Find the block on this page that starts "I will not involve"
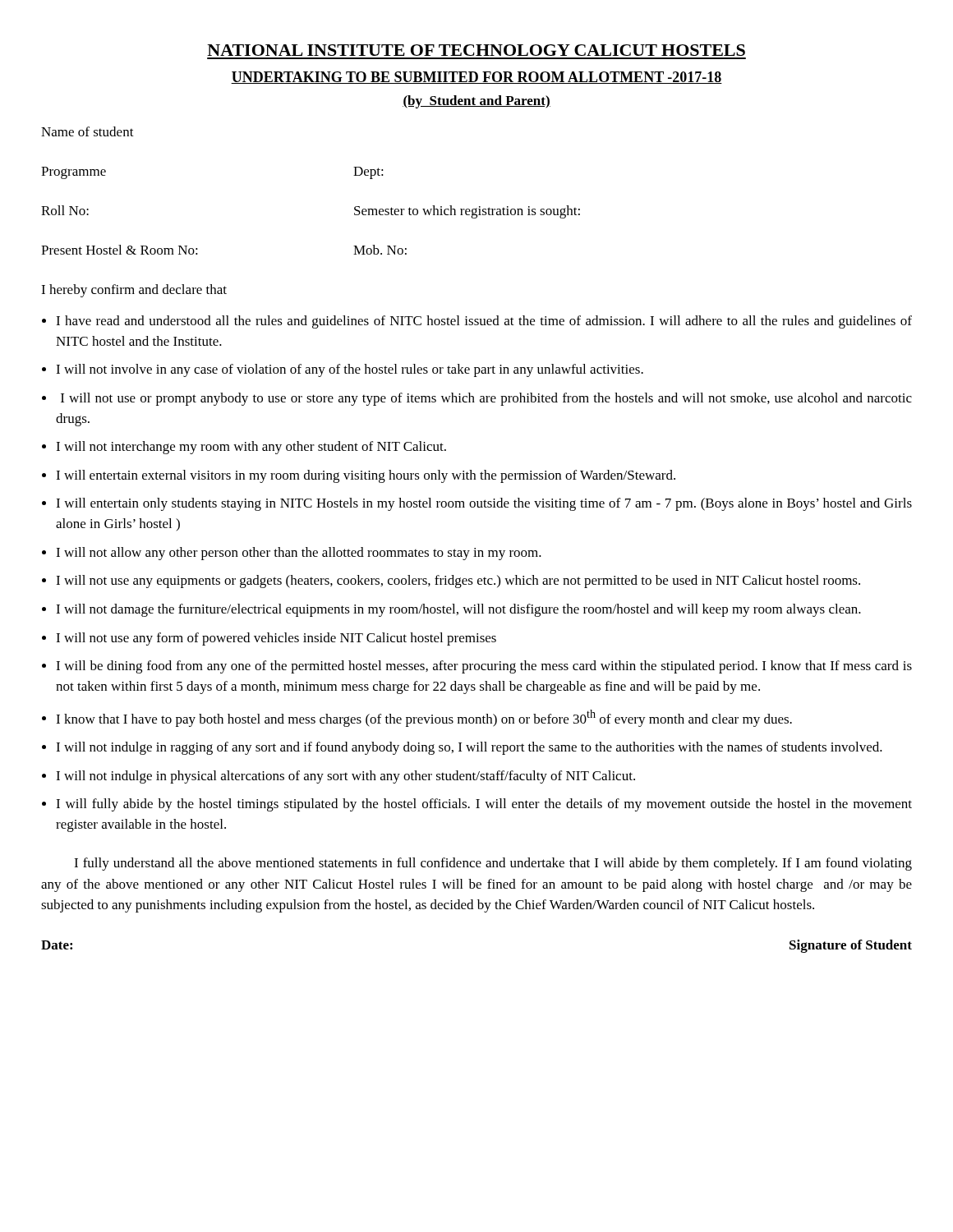This screenshot has width=953, height=1232. coord(350,369)
